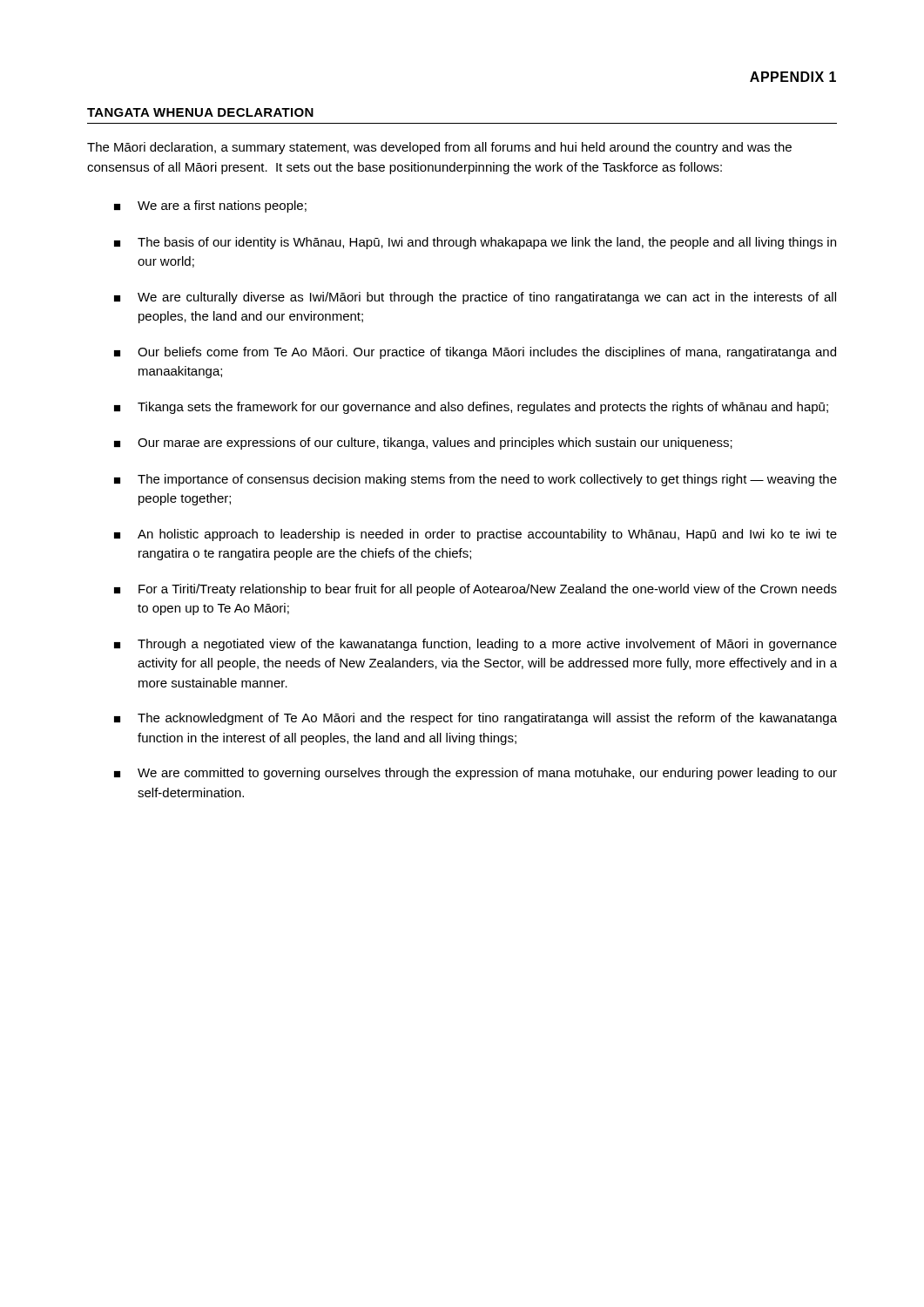Locate the text block starting "The Māori declaration, a summary statement, was"
This screenshot has width=924, height=1307.
pos(440,157)
